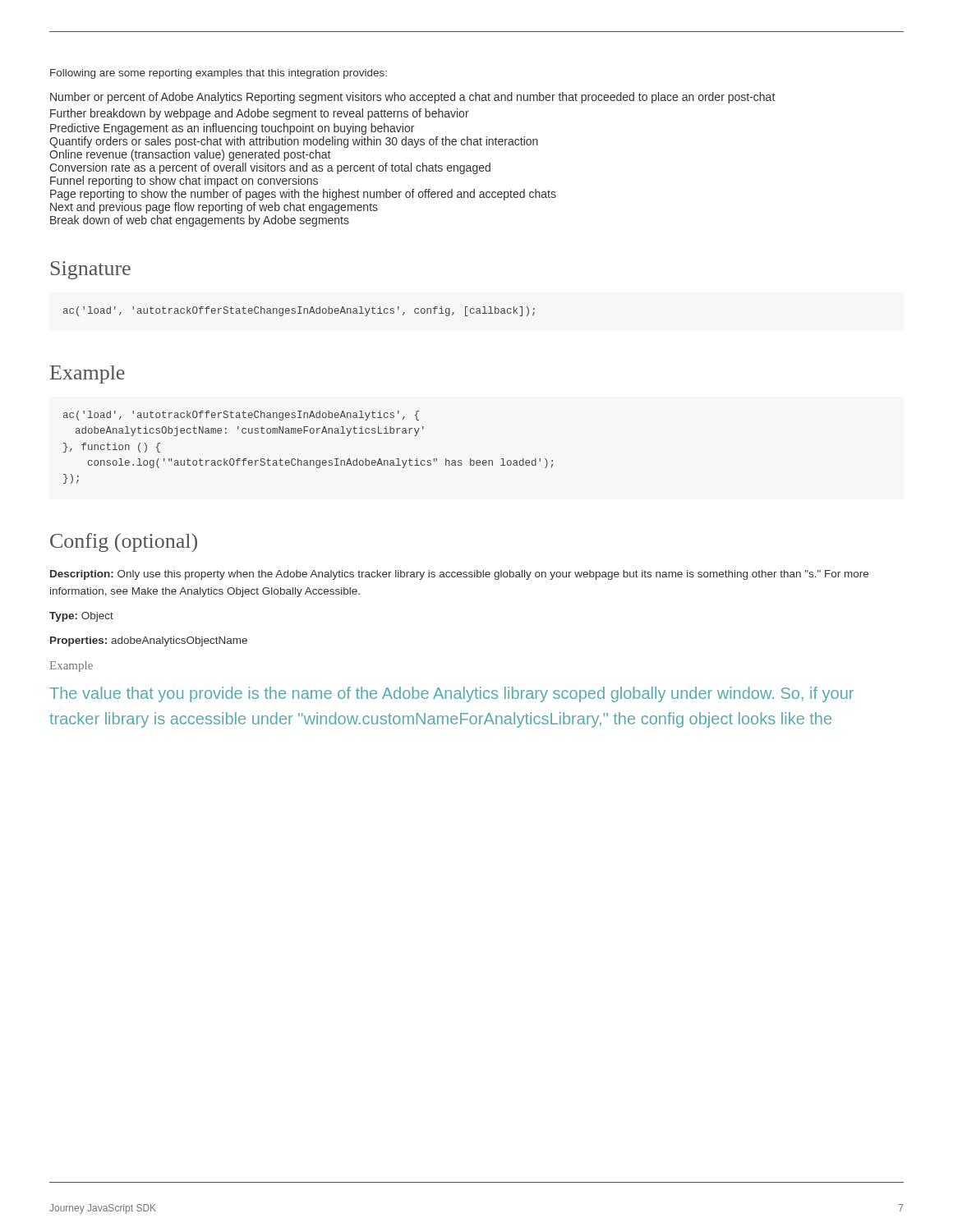Locate the passage starting "Following are some reporting examples that this integration"
Screen dimensions: 1232x953
coord(219,73)
